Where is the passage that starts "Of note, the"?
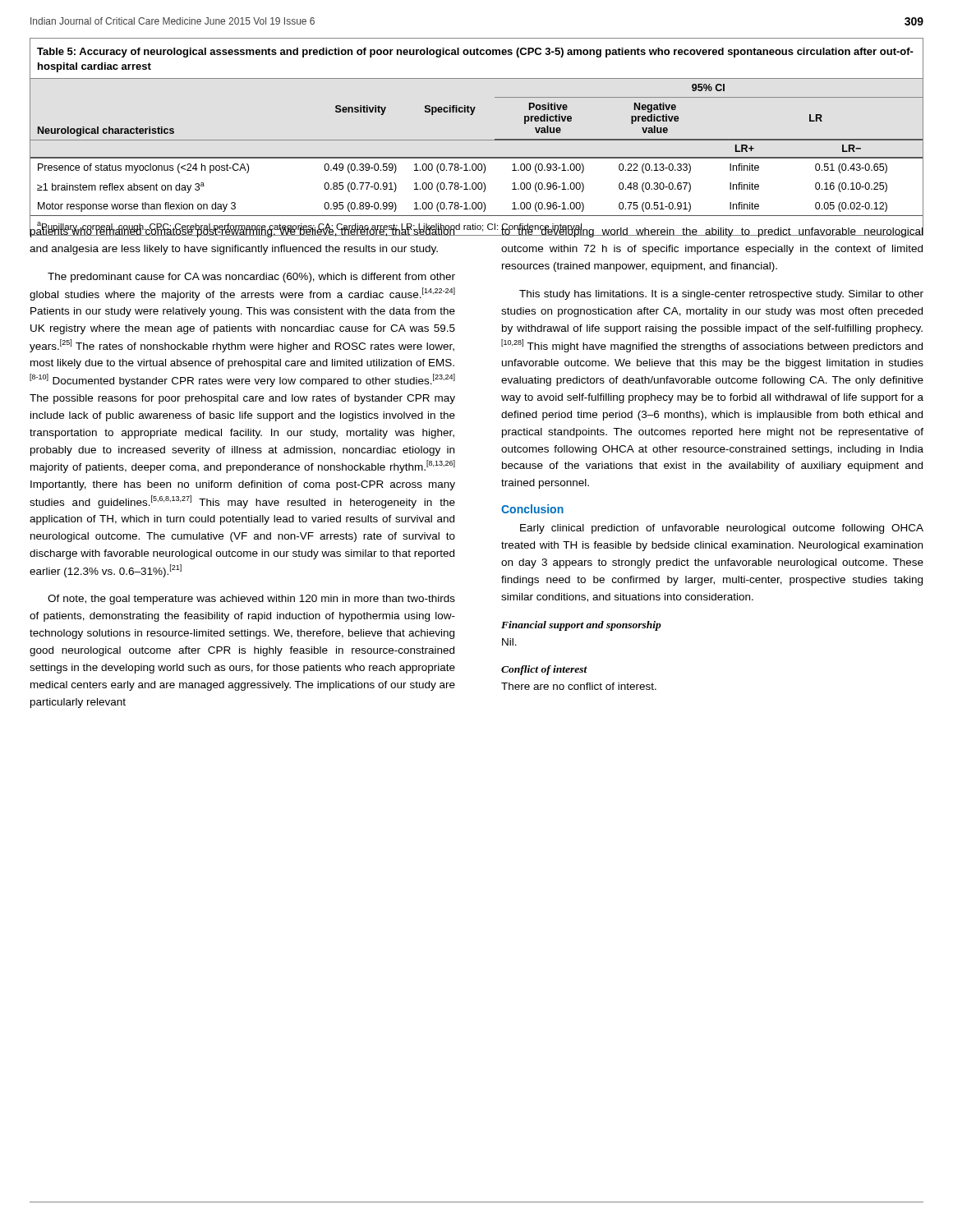This screenshot has width=953, height=1232. coord(242,650)
